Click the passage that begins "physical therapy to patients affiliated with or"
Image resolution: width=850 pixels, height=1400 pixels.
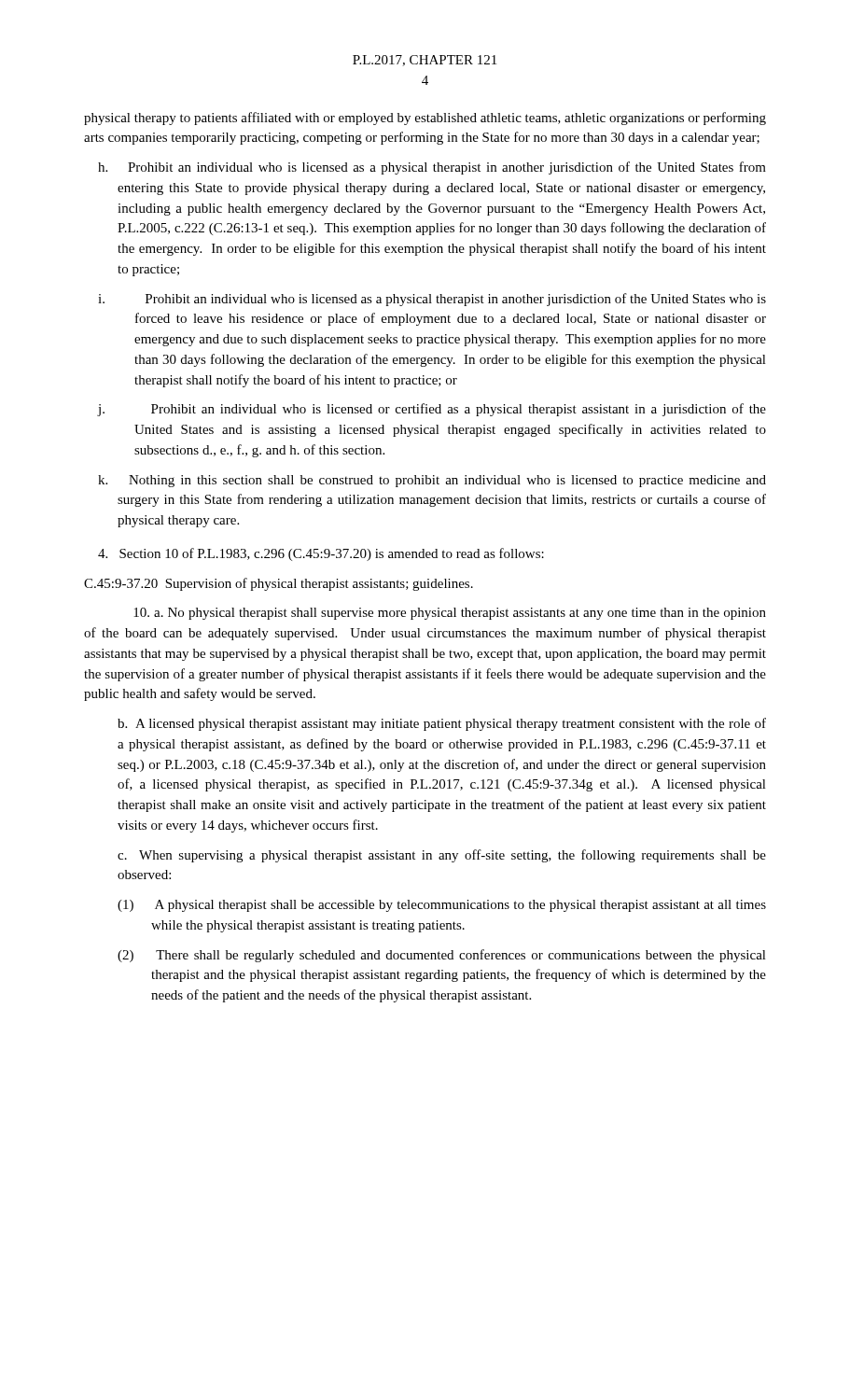(425, 127)
